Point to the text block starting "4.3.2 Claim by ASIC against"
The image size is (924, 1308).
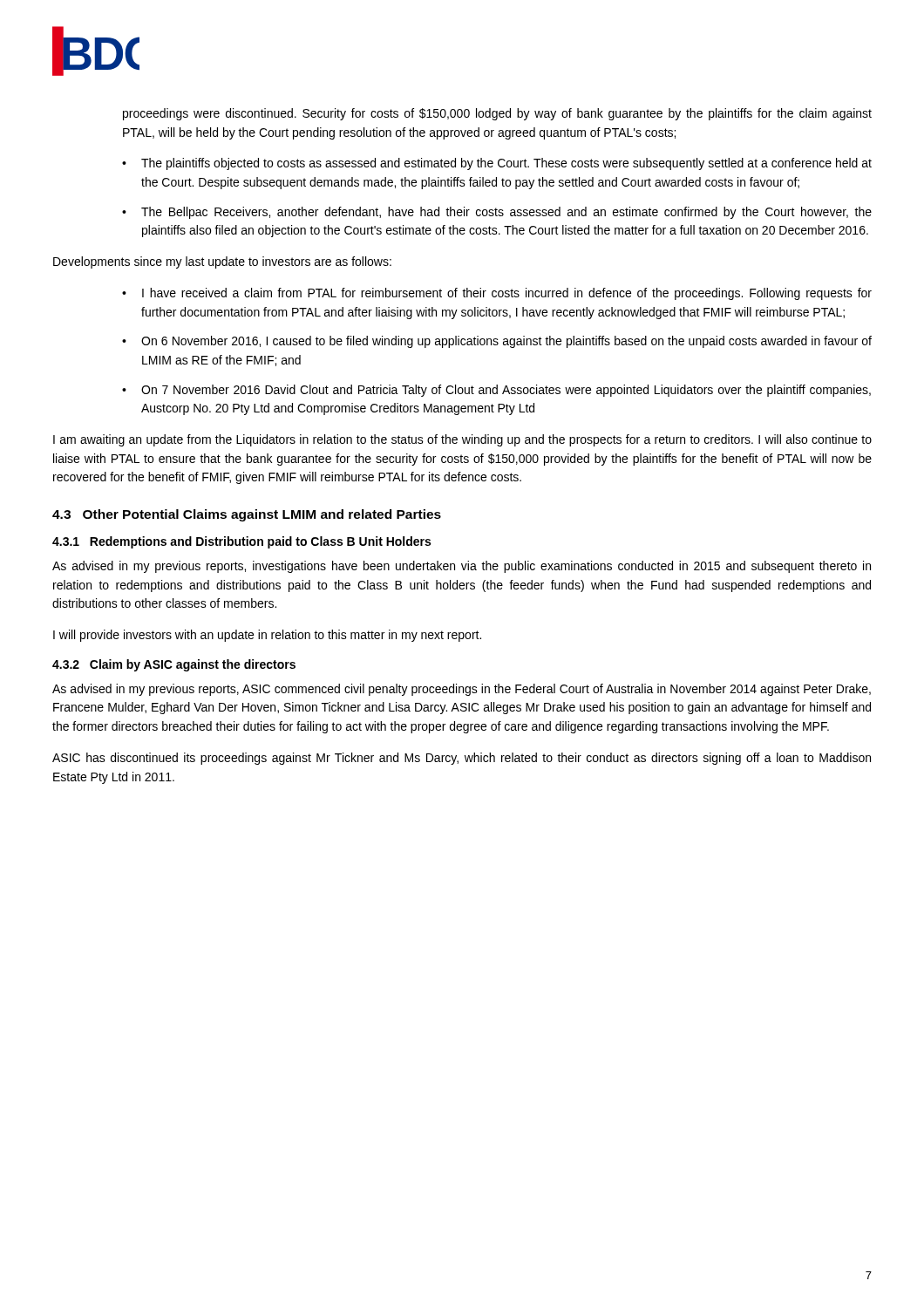coord(174,664)
